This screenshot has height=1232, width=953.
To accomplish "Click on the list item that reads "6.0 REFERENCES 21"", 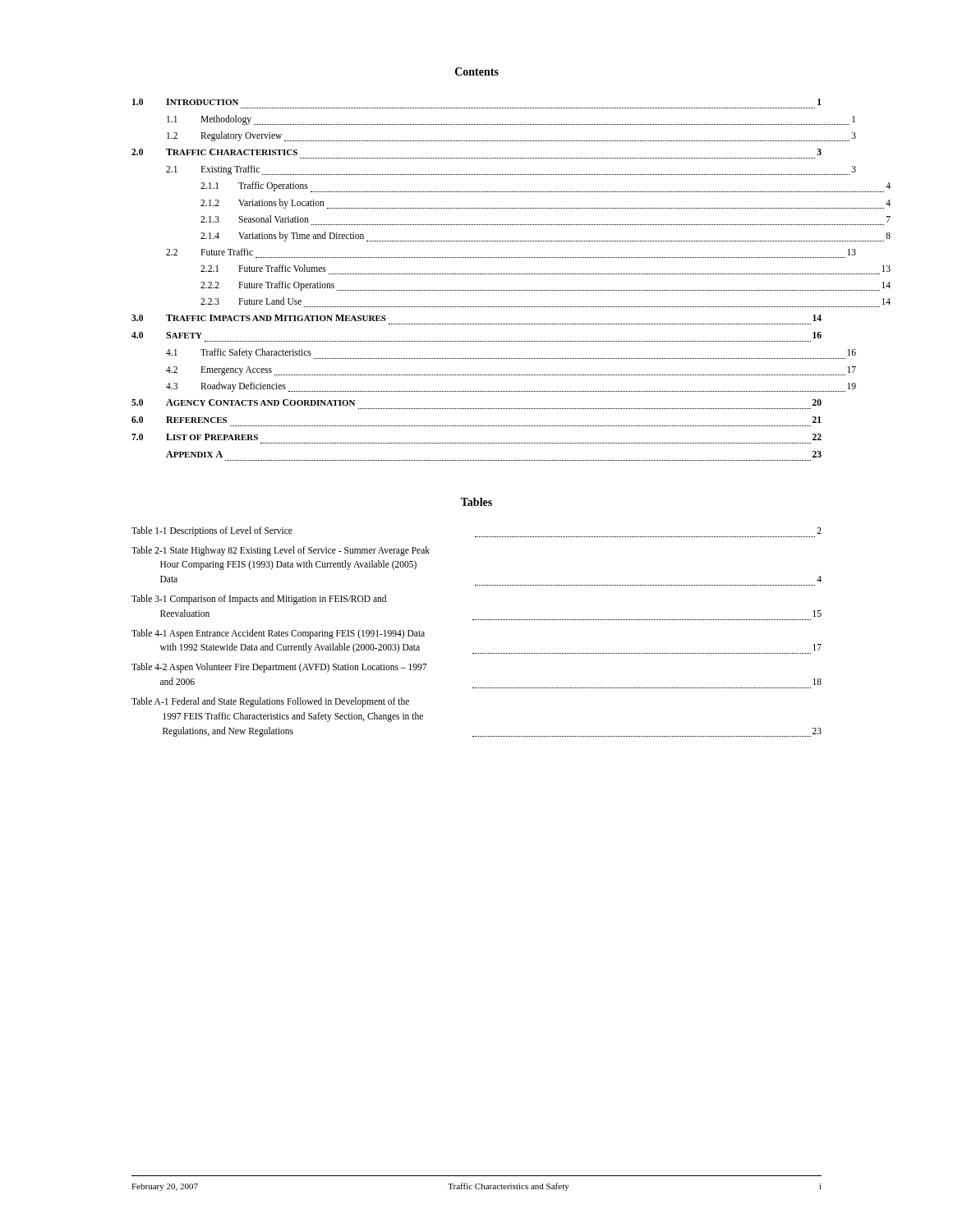I will coord(476,420).
